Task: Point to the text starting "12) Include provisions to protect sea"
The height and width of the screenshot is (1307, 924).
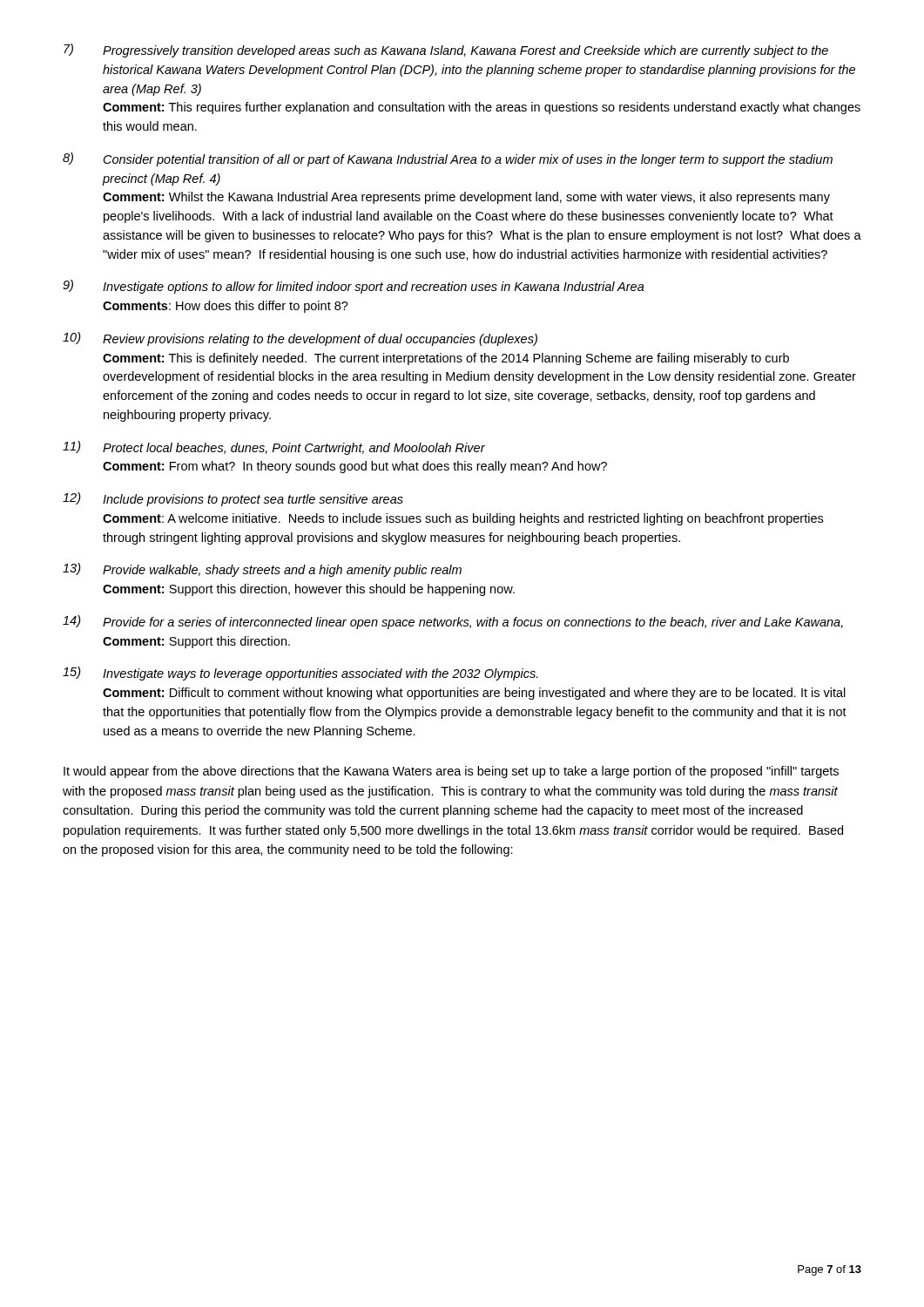Action: (462, 519)
